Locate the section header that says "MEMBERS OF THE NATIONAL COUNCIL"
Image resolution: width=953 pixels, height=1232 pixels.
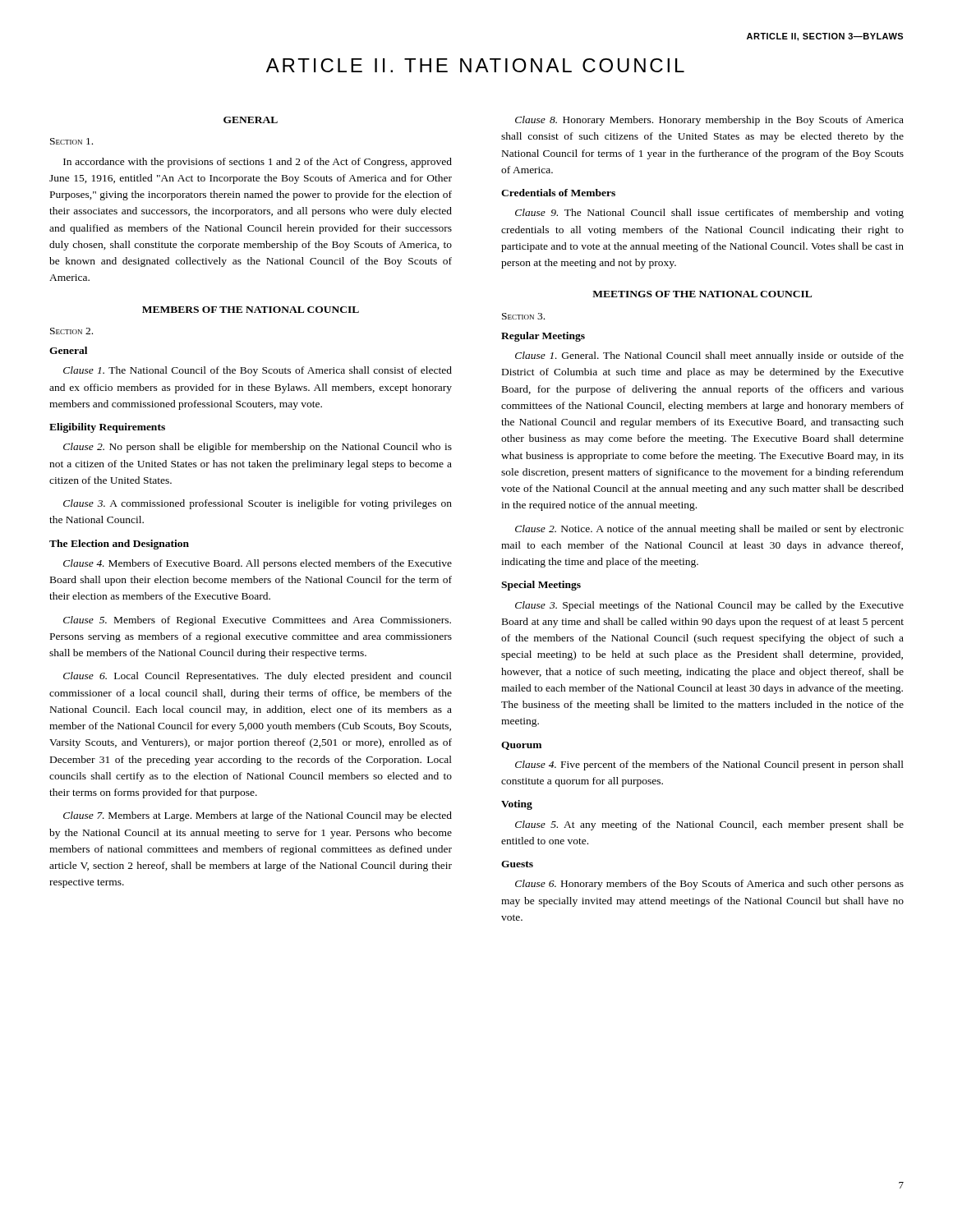tap(251, 309)
